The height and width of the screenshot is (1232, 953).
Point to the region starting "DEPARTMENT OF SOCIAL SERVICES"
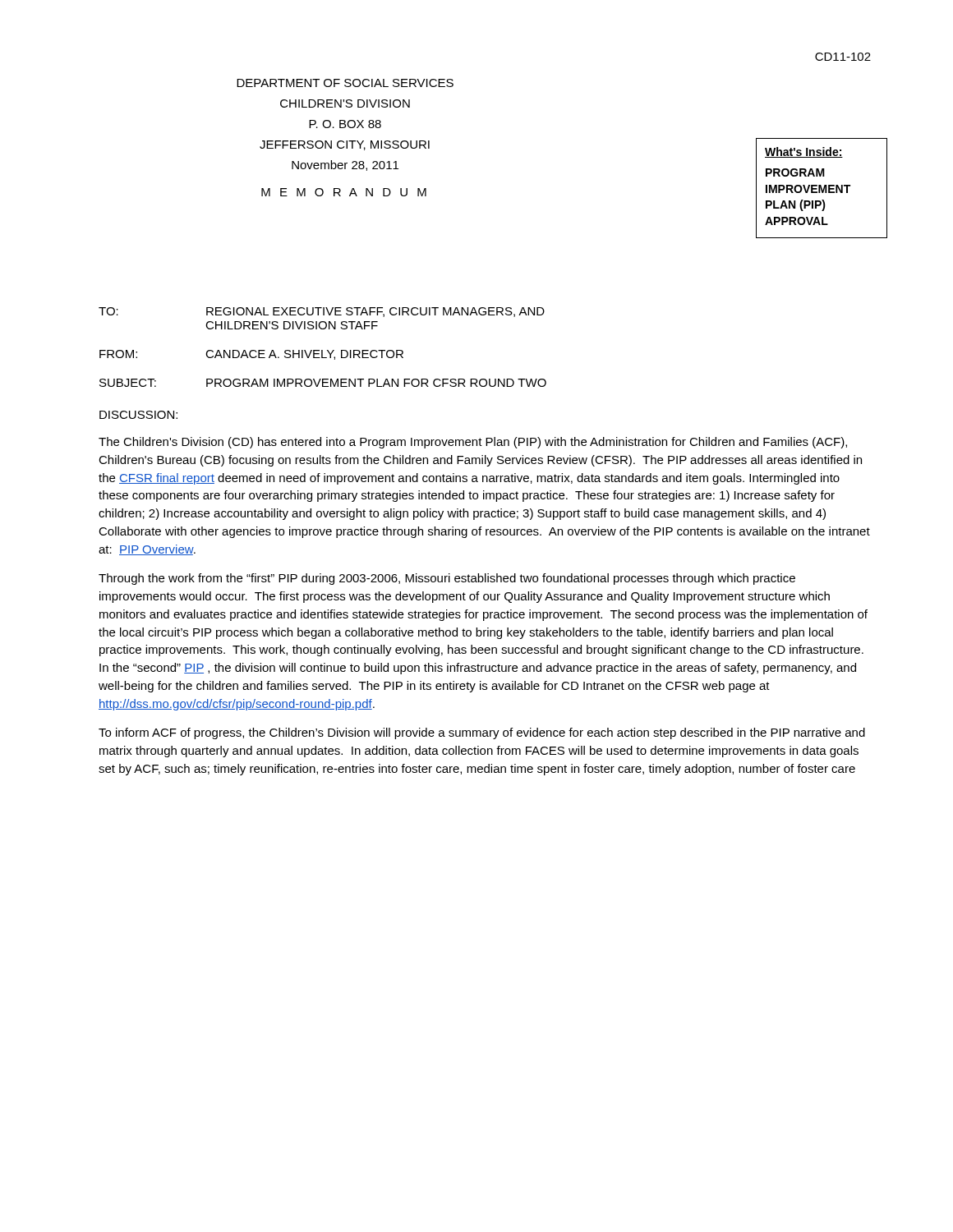tap(345, 83)
